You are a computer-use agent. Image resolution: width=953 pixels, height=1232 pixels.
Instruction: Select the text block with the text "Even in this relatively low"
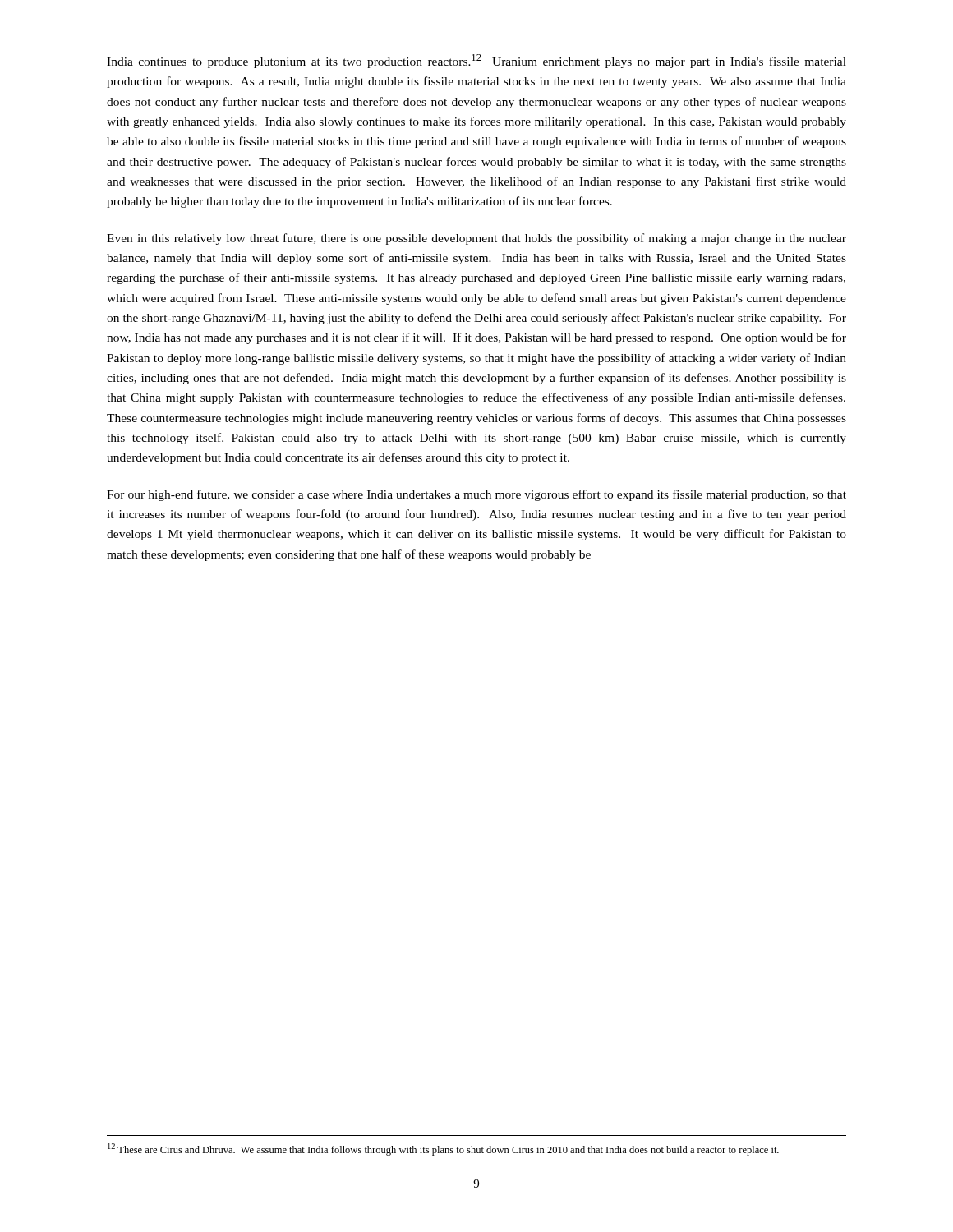(476, 347)
